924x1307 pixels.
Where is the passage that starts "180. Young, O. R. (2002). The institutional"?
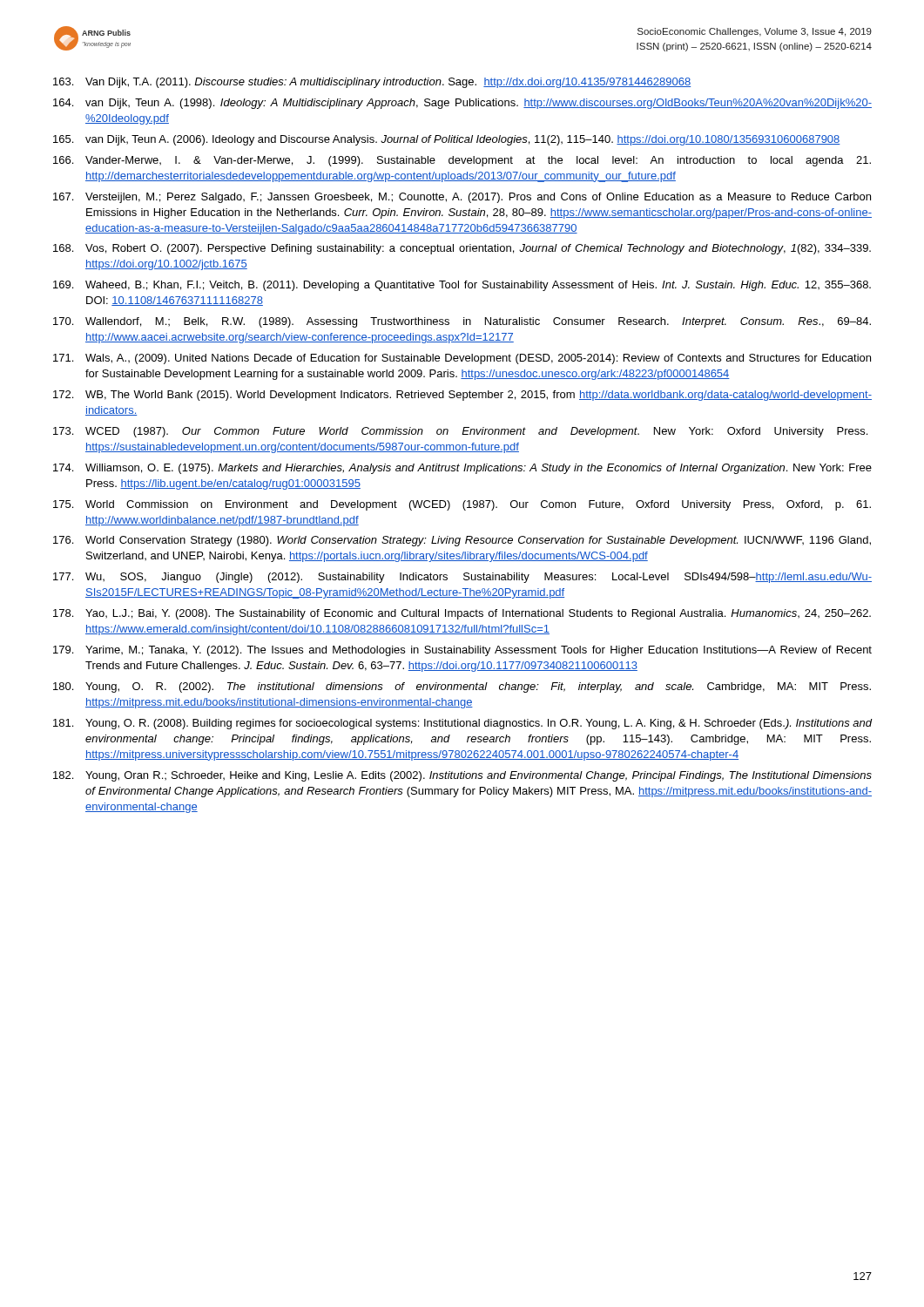tap(462, 694)
